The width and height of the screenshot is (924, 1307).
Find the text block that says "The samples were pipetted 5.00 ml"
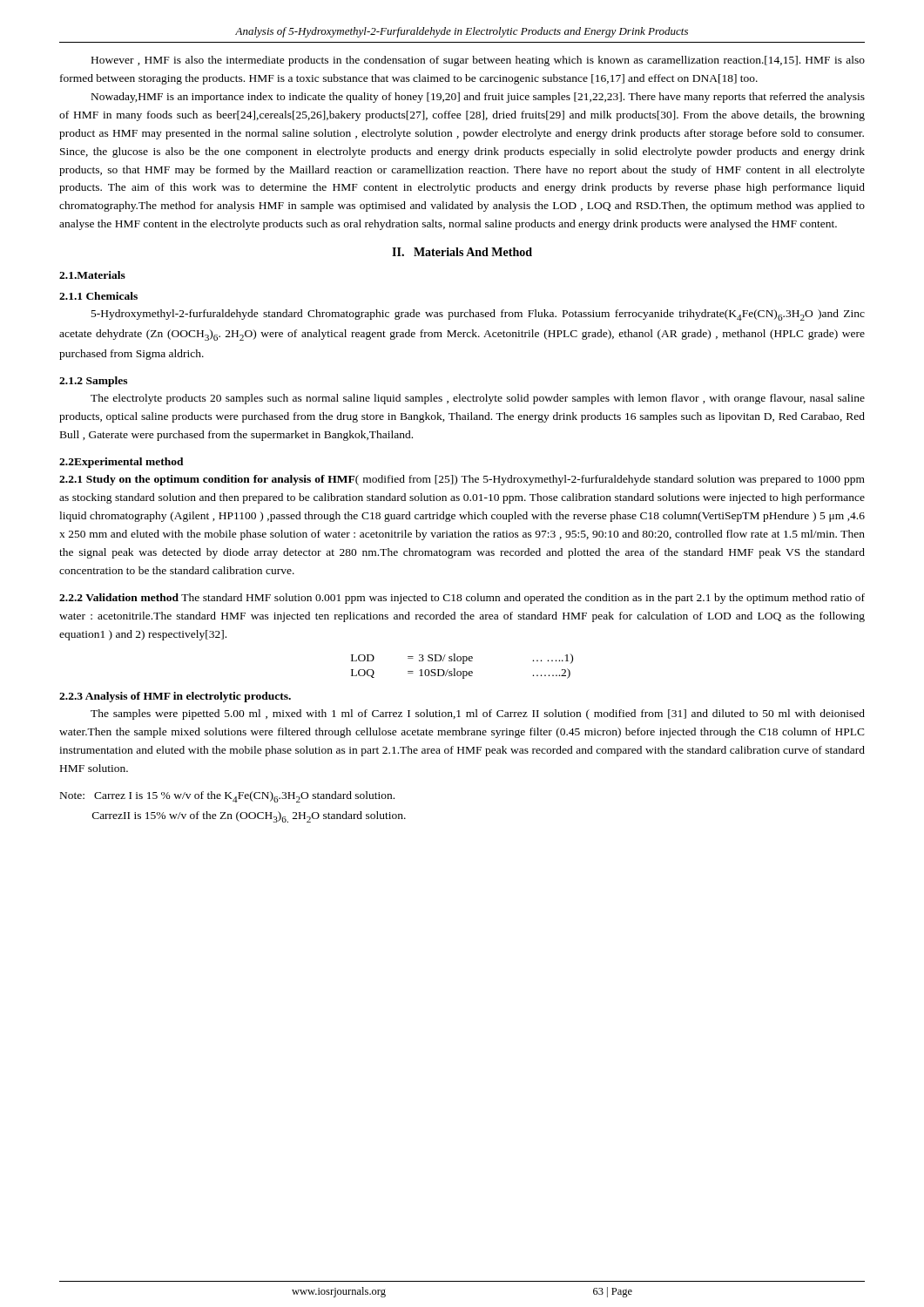tap(462, 741)
